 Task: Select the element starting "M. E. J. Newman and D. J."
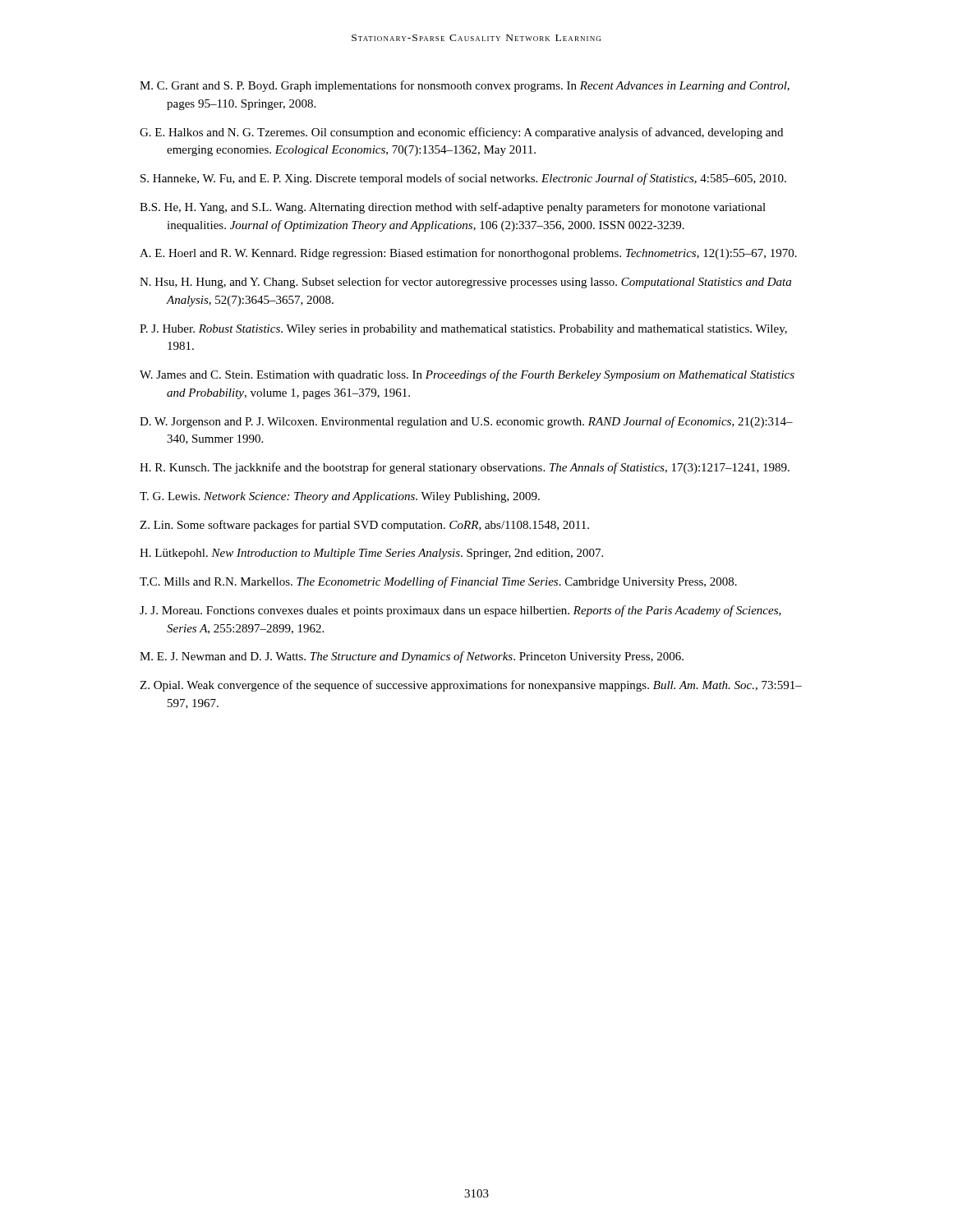pyautogui.click(x=412, y=657)
